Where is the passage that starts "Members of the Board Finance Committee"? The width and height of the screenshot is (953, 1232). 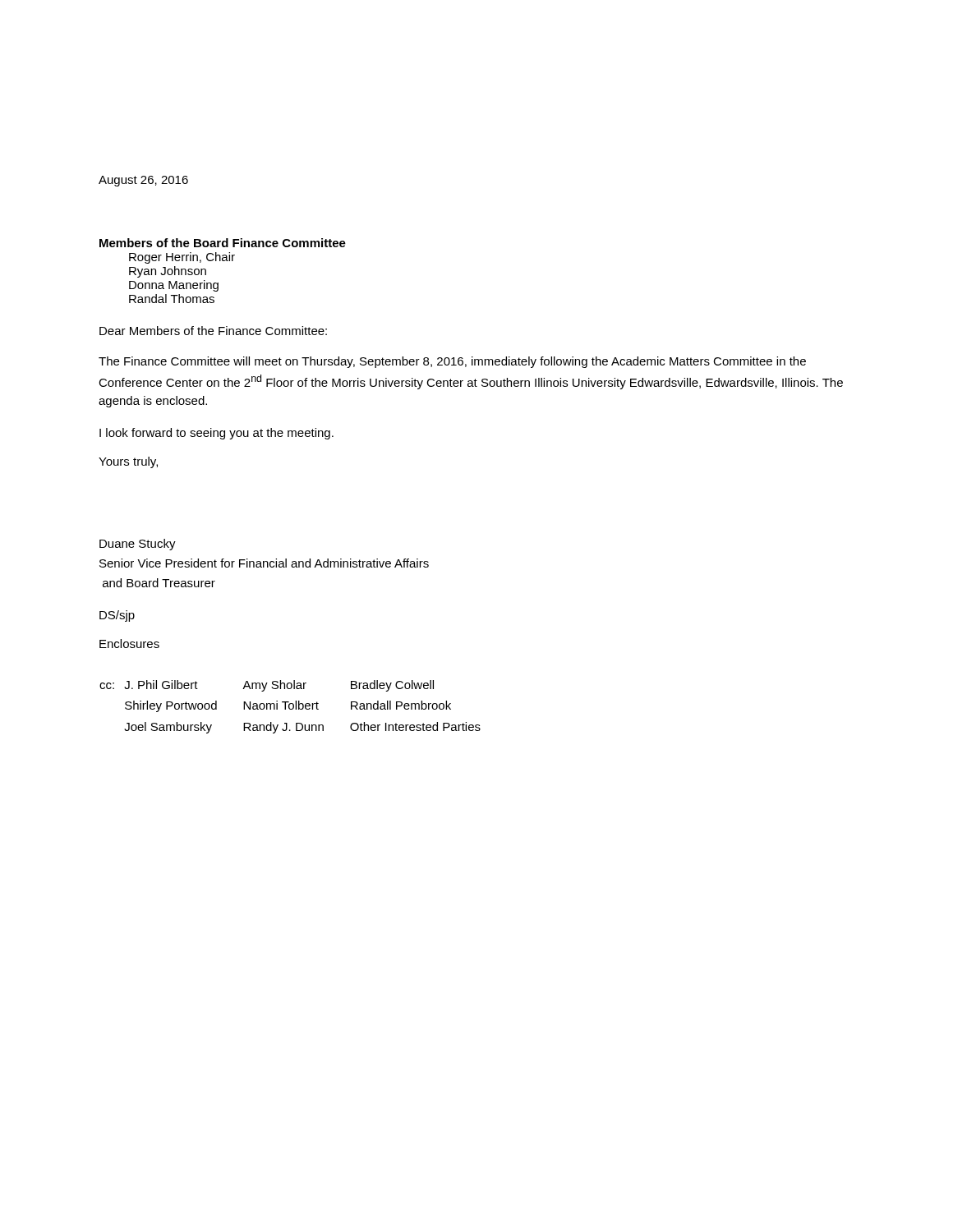[223, 243]
